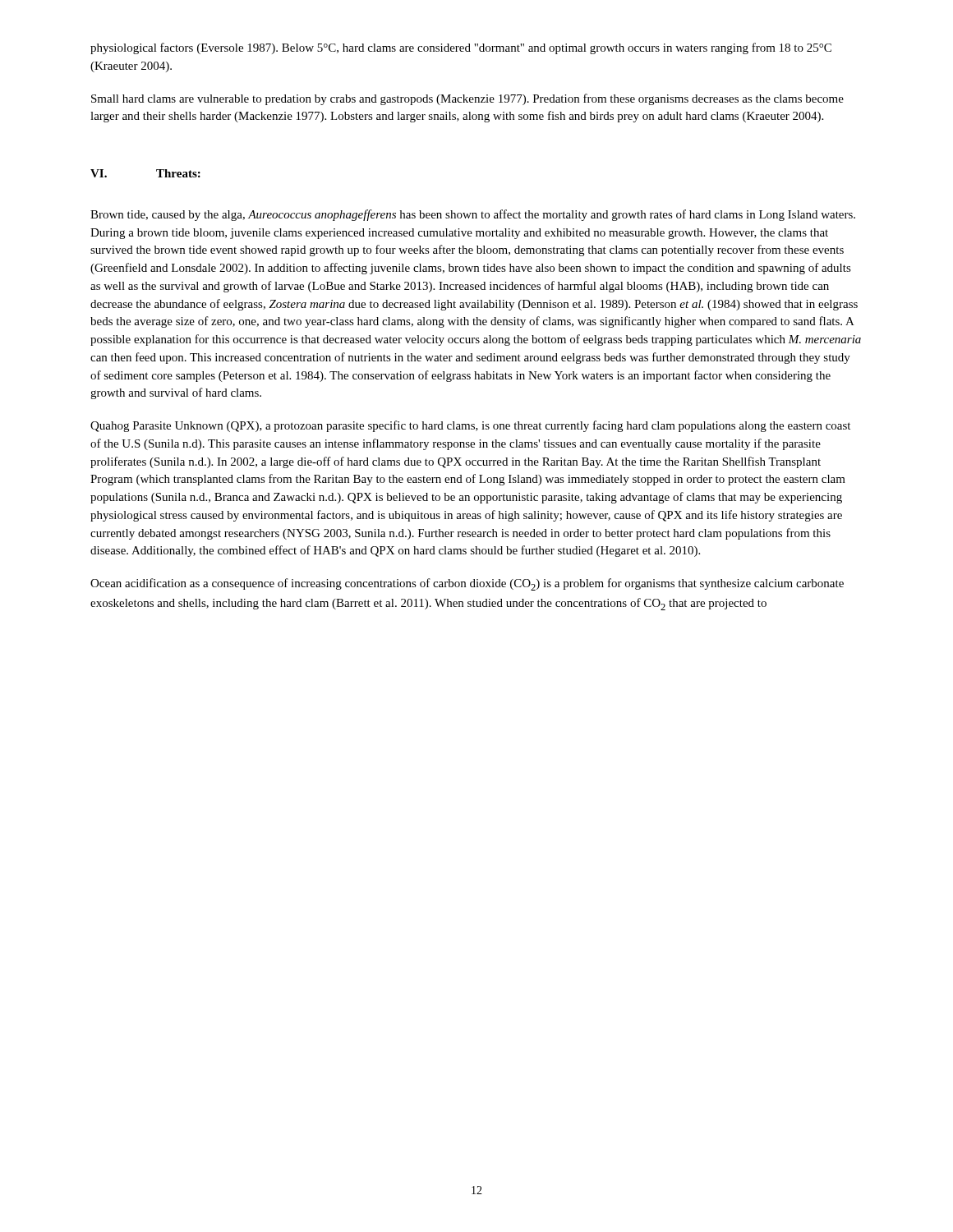Click on the text block containing "Ocean acidification as a consequence of"
This screenshot has width=953, height=1232.
coord(467,595)
